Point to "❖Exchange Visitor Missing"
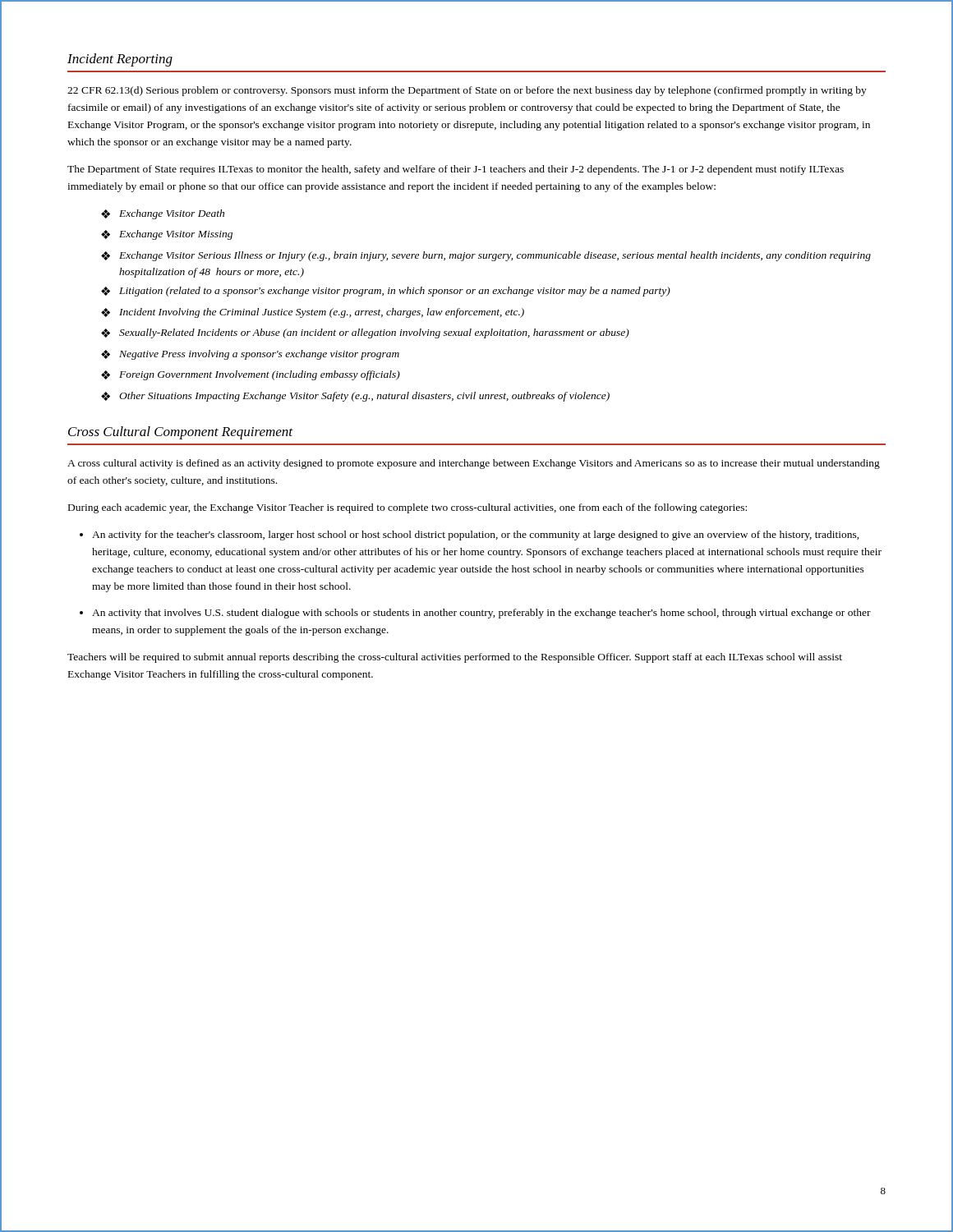953x1232 pixels. coord(167,235)
